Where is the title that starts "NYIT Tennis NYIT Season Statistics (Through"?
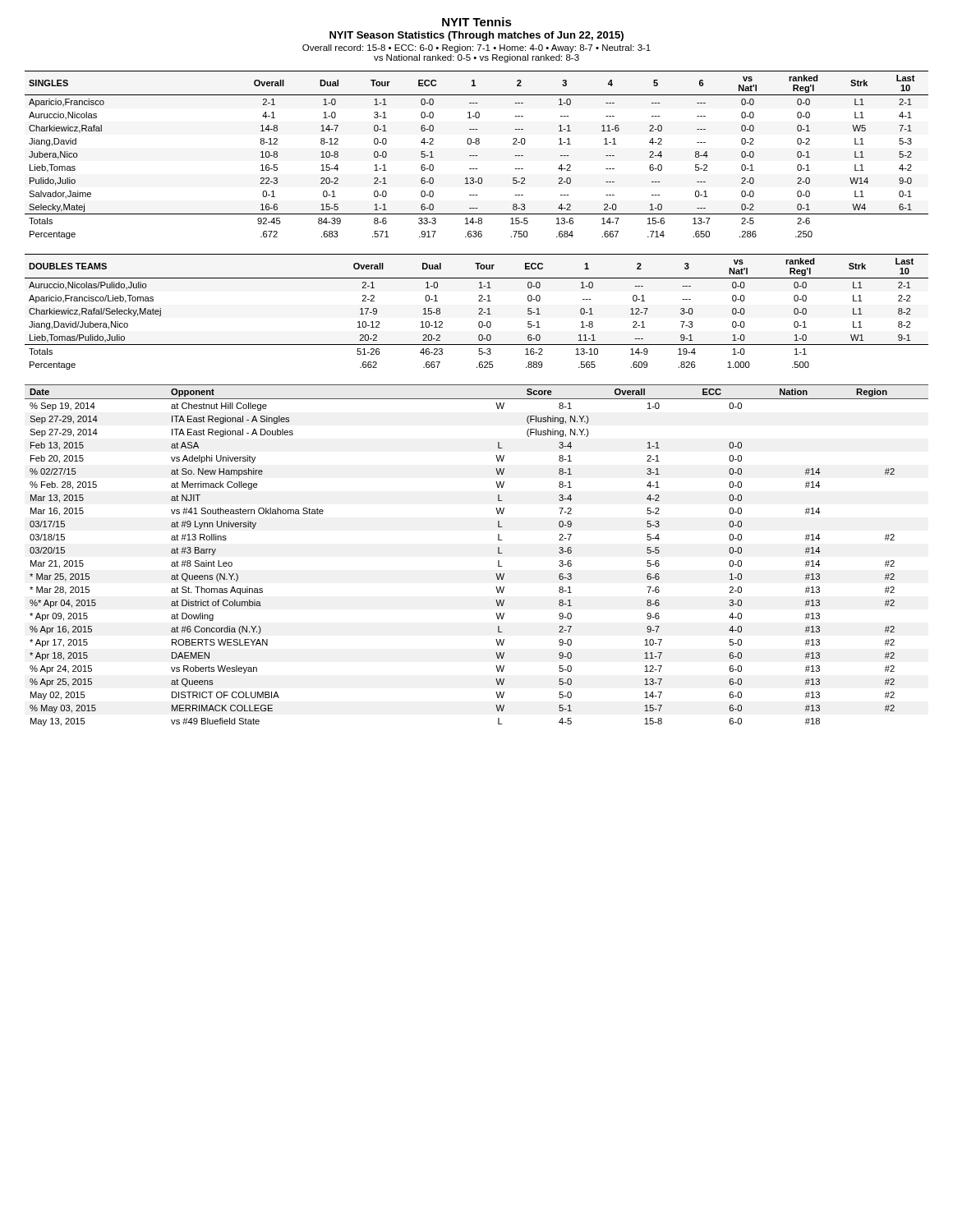Viewport: 953px width, 1232px height. (x=476, y=28)
